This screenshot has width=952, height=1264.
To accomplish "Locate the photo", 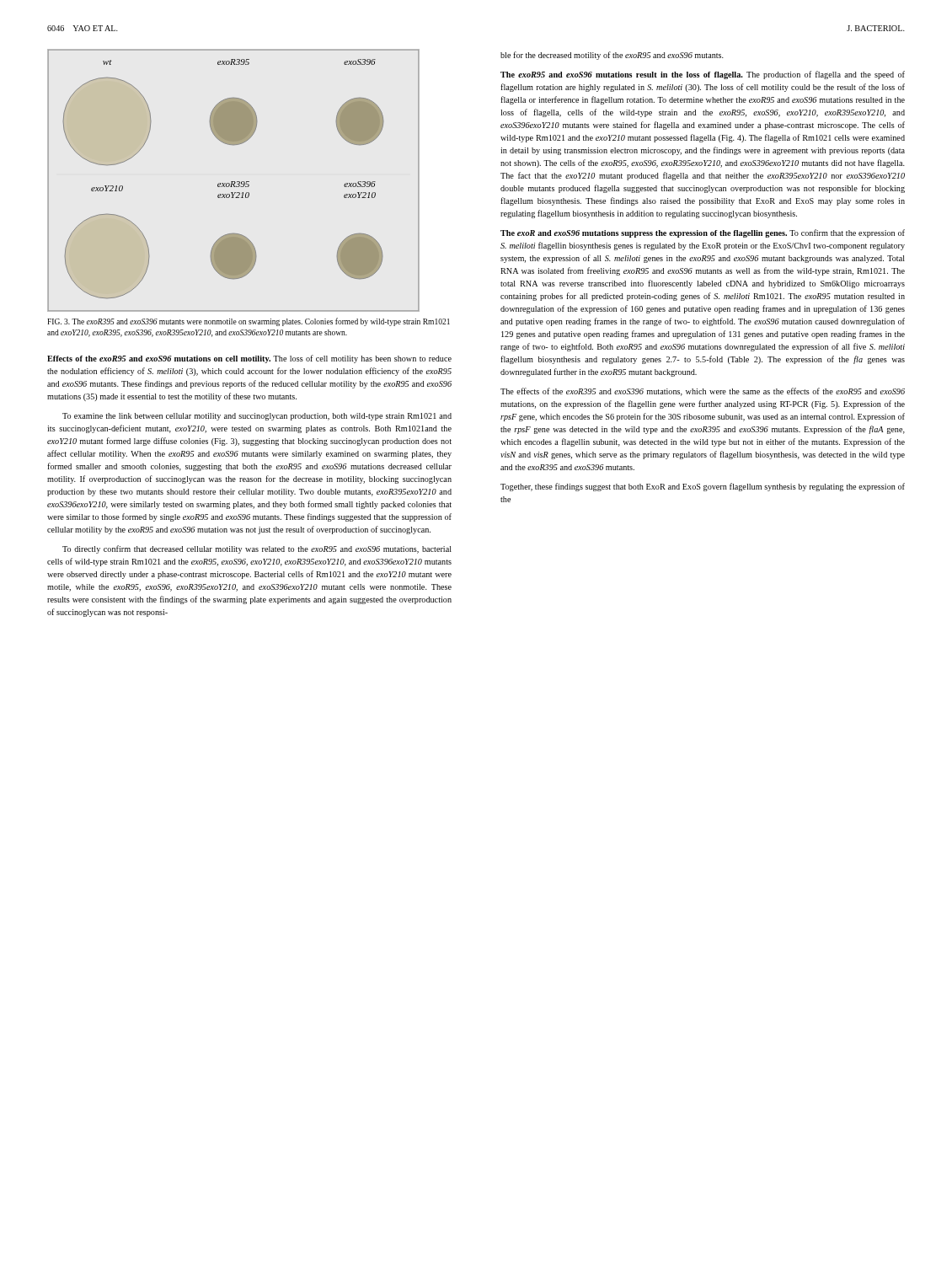I will pyautogui.click(x=249, y=180).
